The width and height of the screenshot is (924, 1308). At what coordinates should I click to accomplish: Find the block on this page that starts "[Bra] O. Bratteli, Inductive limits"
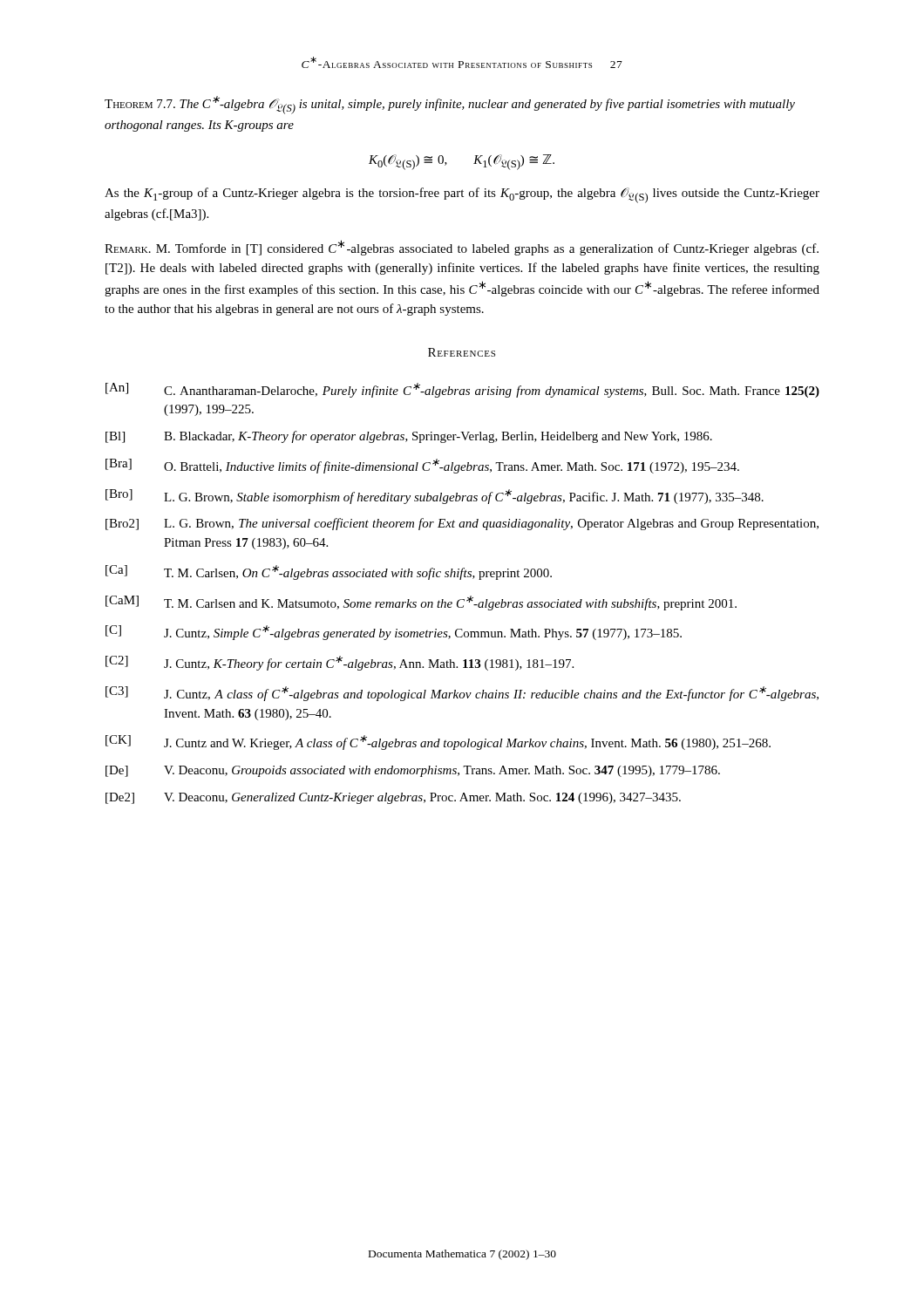[462, 466]
